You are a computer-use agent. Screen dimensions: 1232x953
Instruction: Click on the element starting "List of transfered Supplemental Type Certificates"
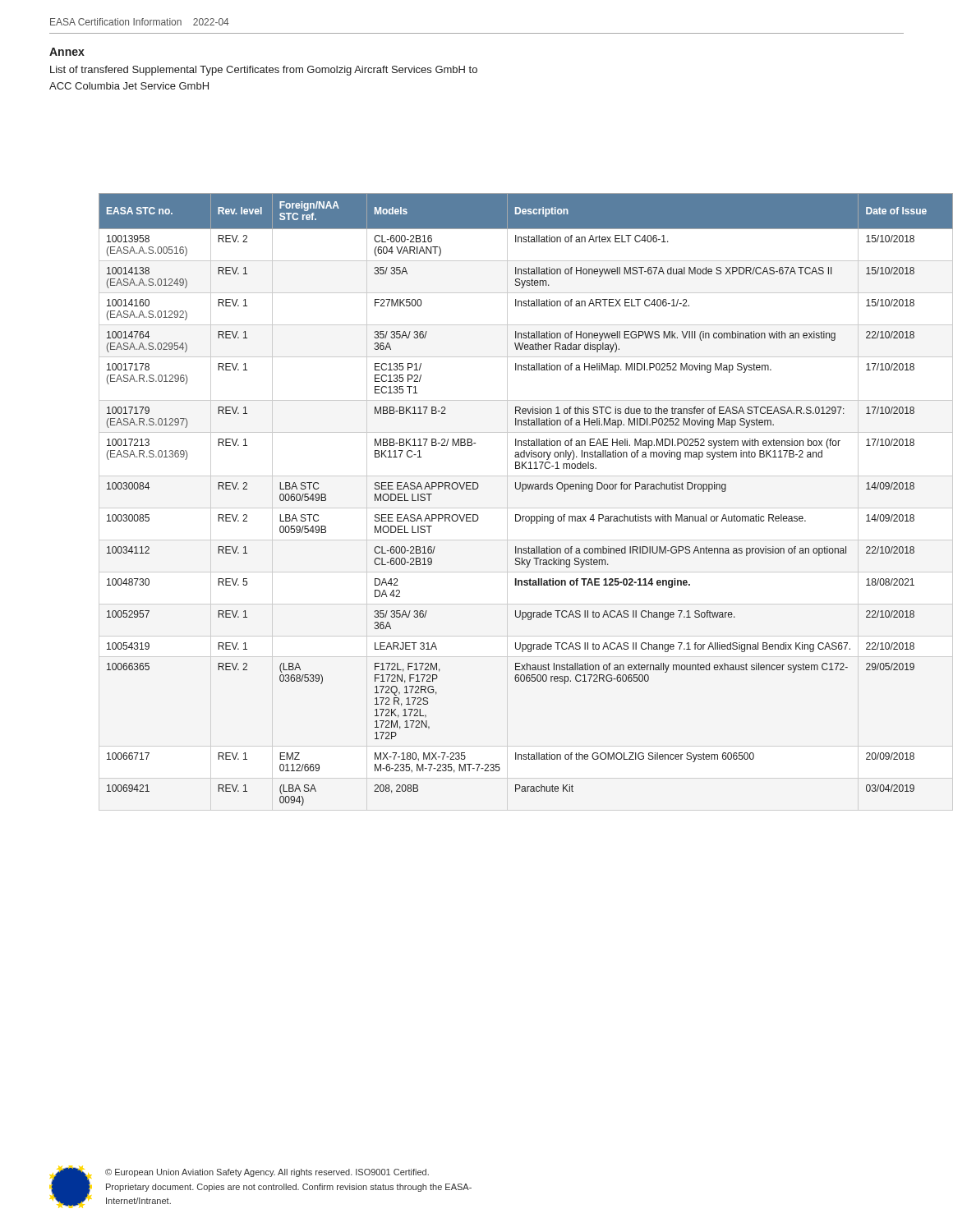coord(263,77)
